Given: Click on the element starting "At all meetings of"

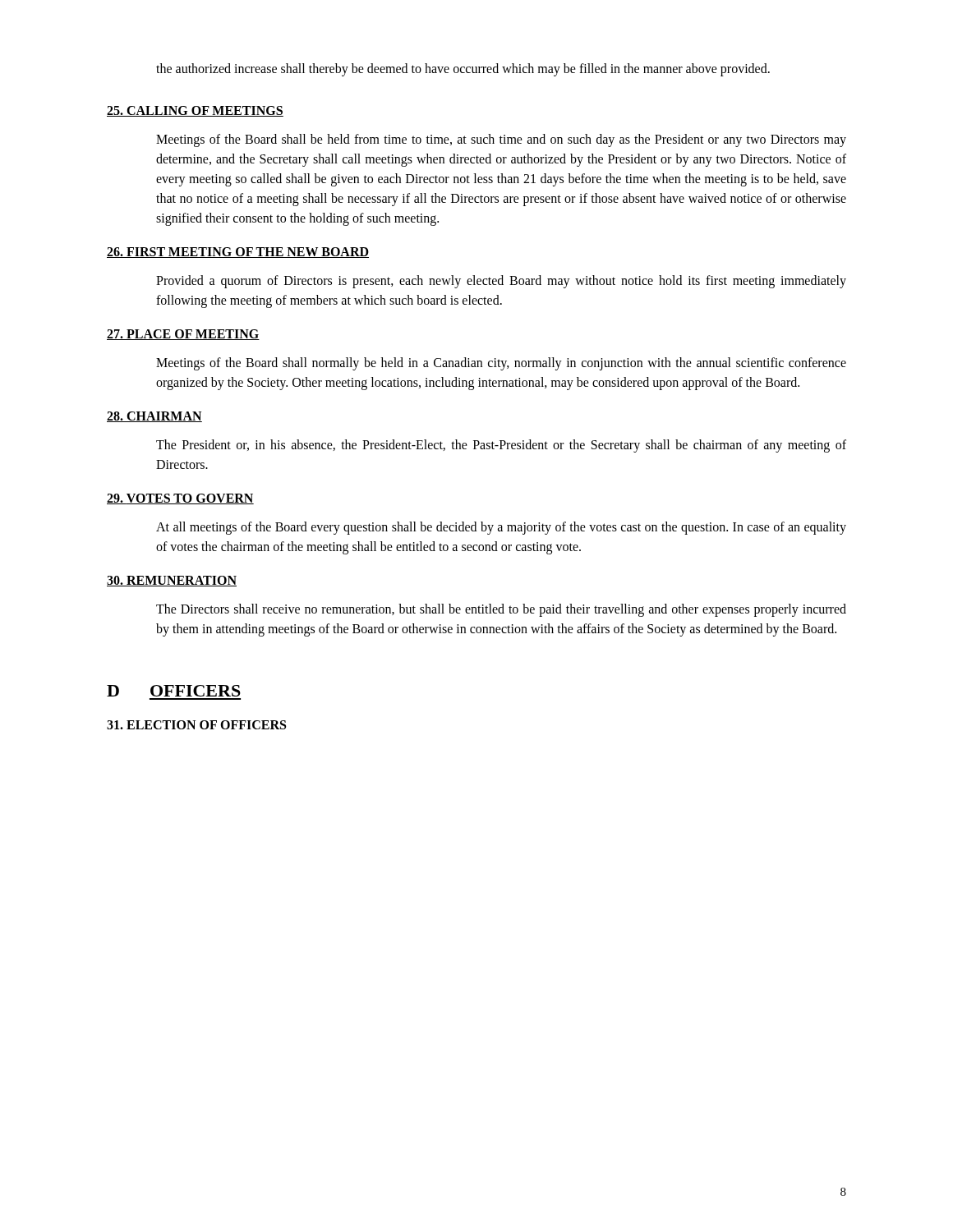Looking at the screenshot, I should pyautogui.click(x=501, y=537).
